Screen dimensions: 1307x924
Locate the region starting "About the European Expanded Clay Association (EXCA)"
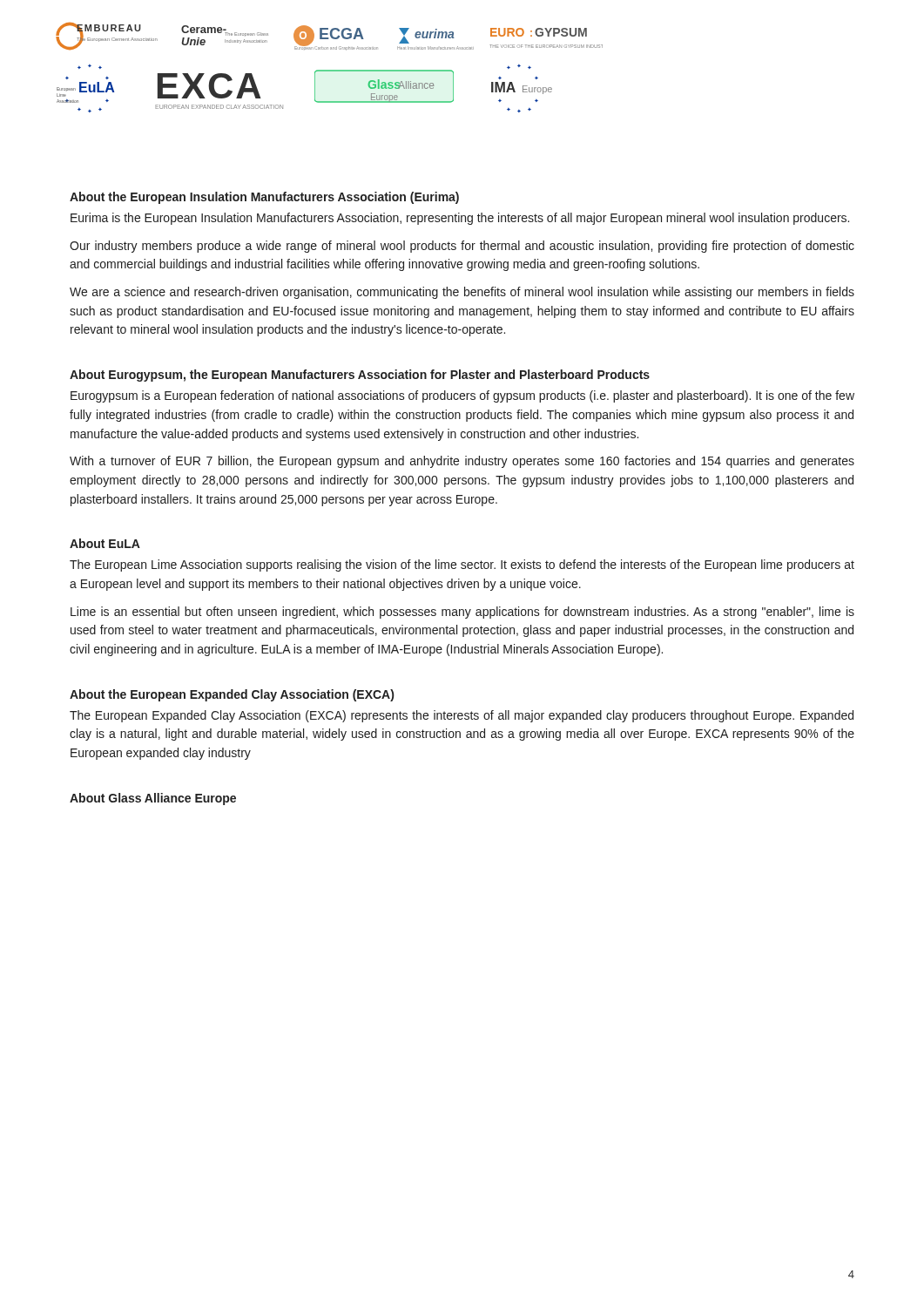(x=232, y=694)
